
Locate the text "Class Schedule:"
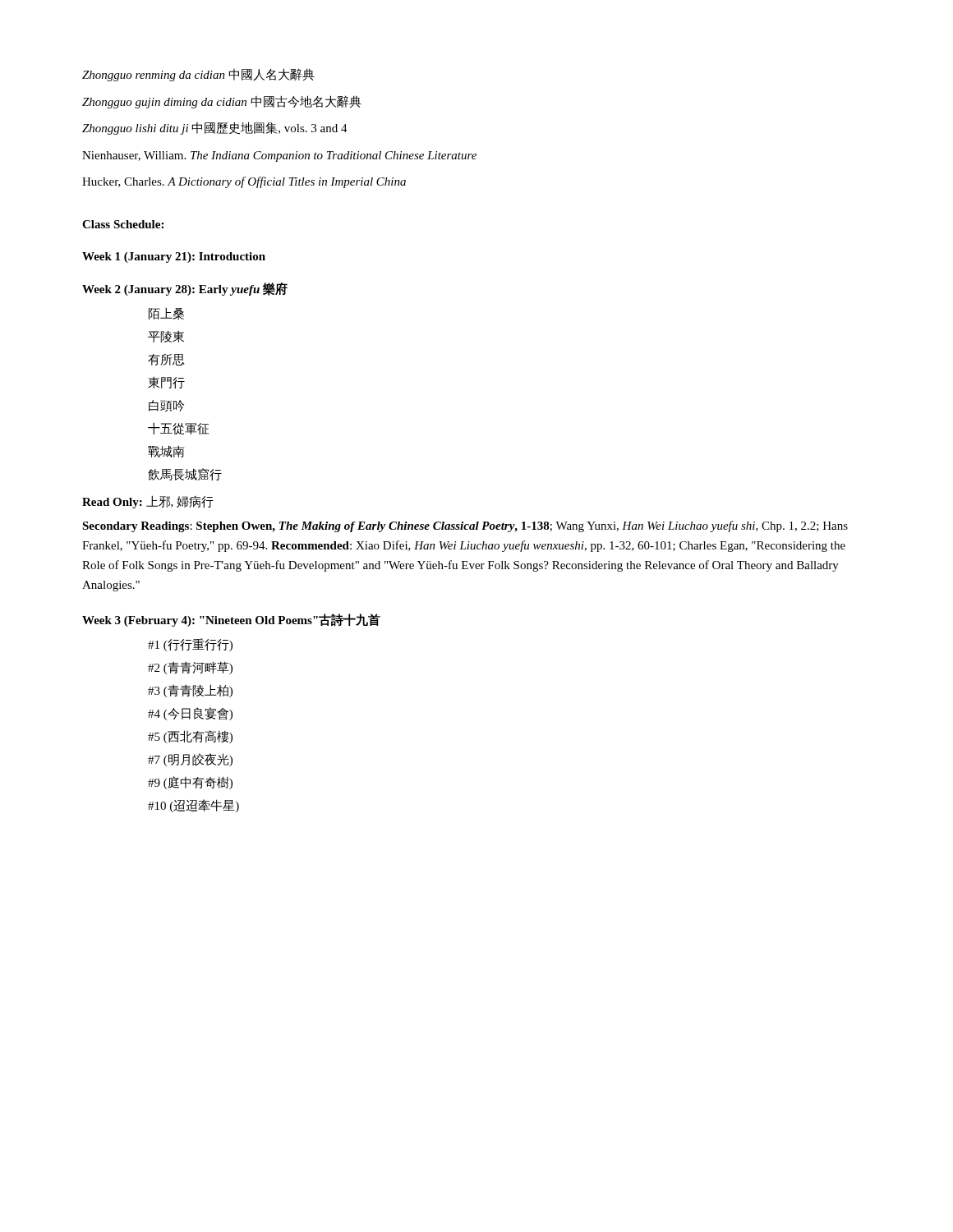(x=123, y=224)
